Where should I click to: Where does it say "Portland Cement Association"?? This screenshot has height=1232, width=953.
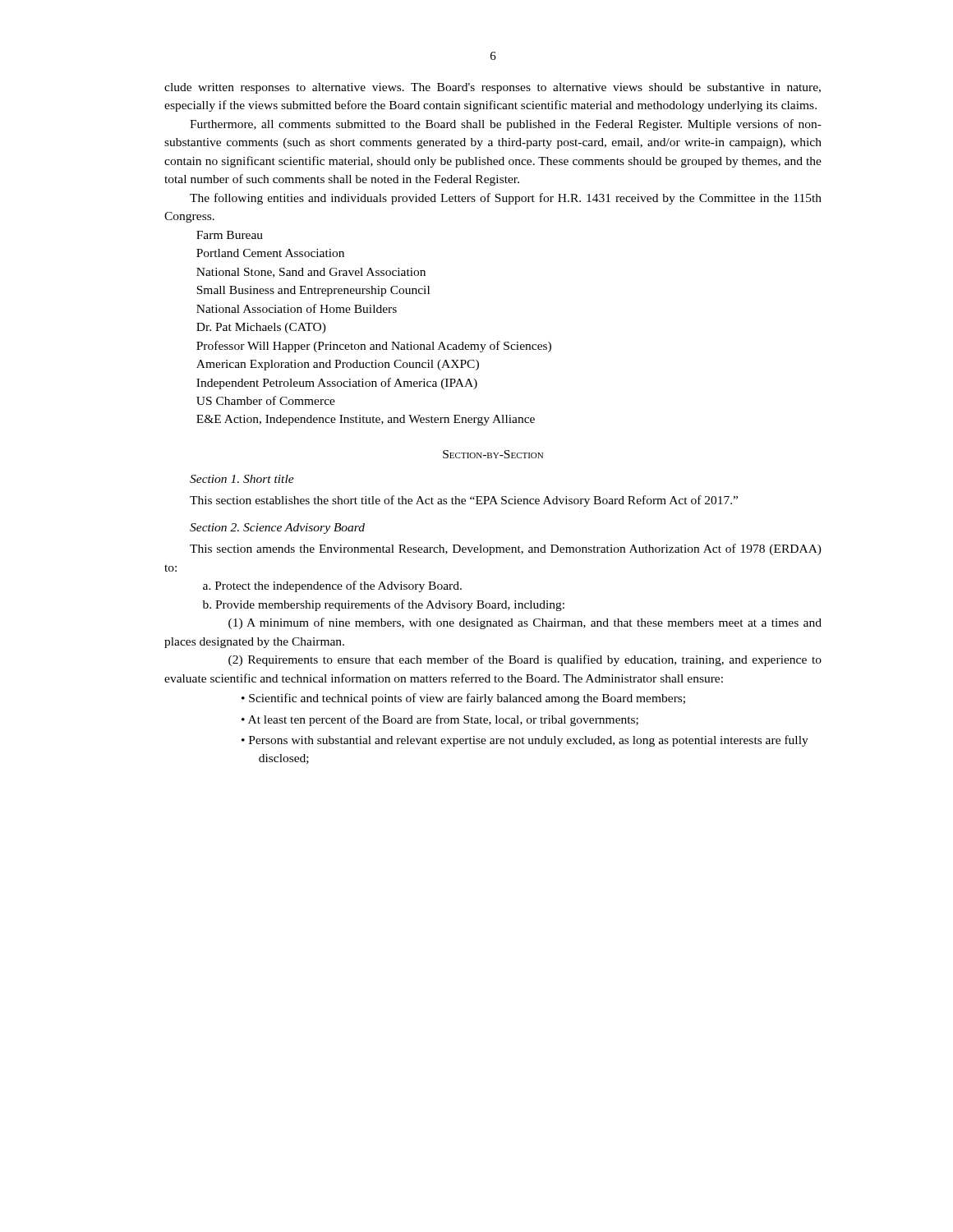click(x=270, y=253)
